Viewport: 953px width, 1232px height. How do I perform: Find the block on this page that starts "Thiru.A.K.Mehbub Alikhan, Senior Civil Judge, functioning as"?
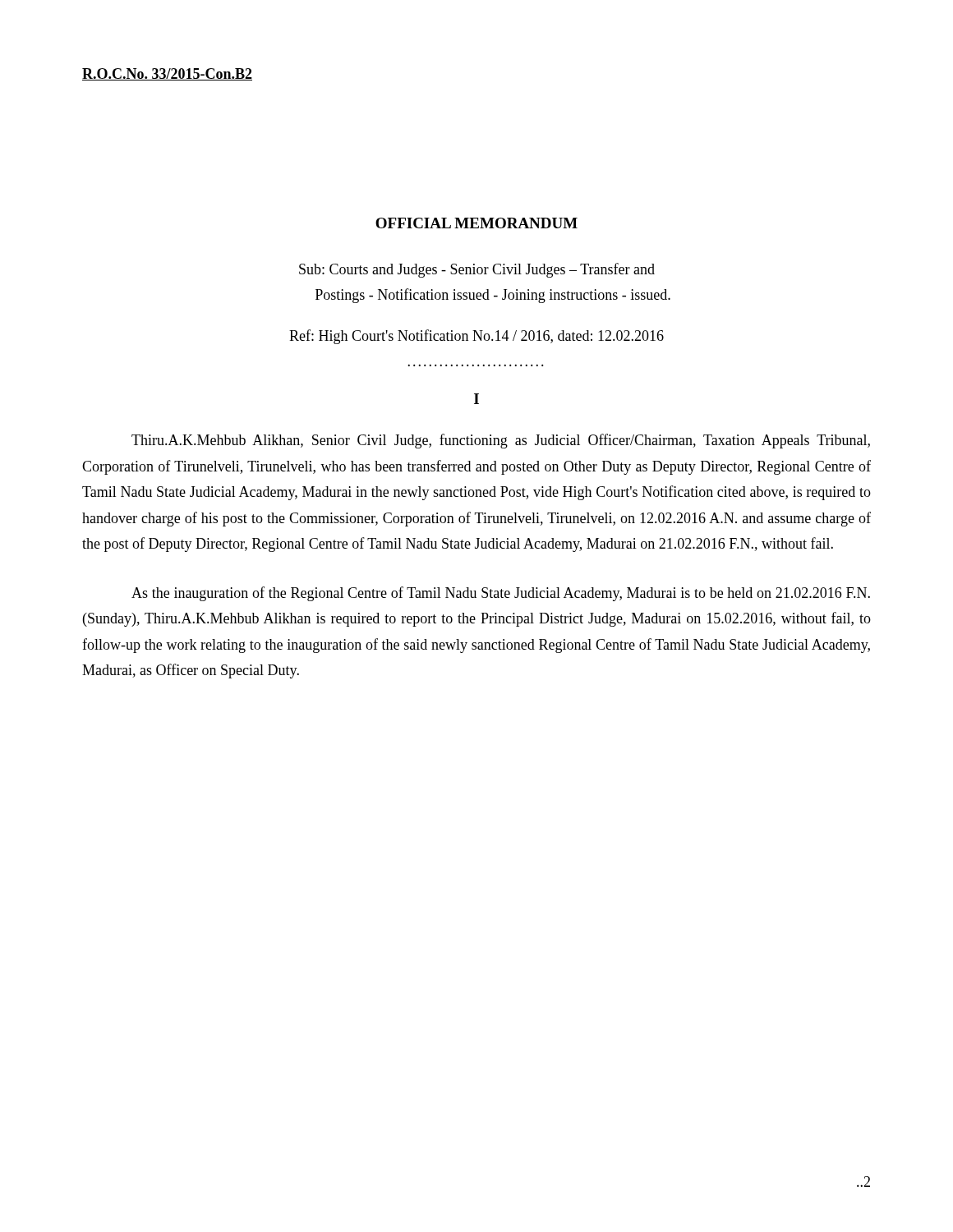pos(476,492)
